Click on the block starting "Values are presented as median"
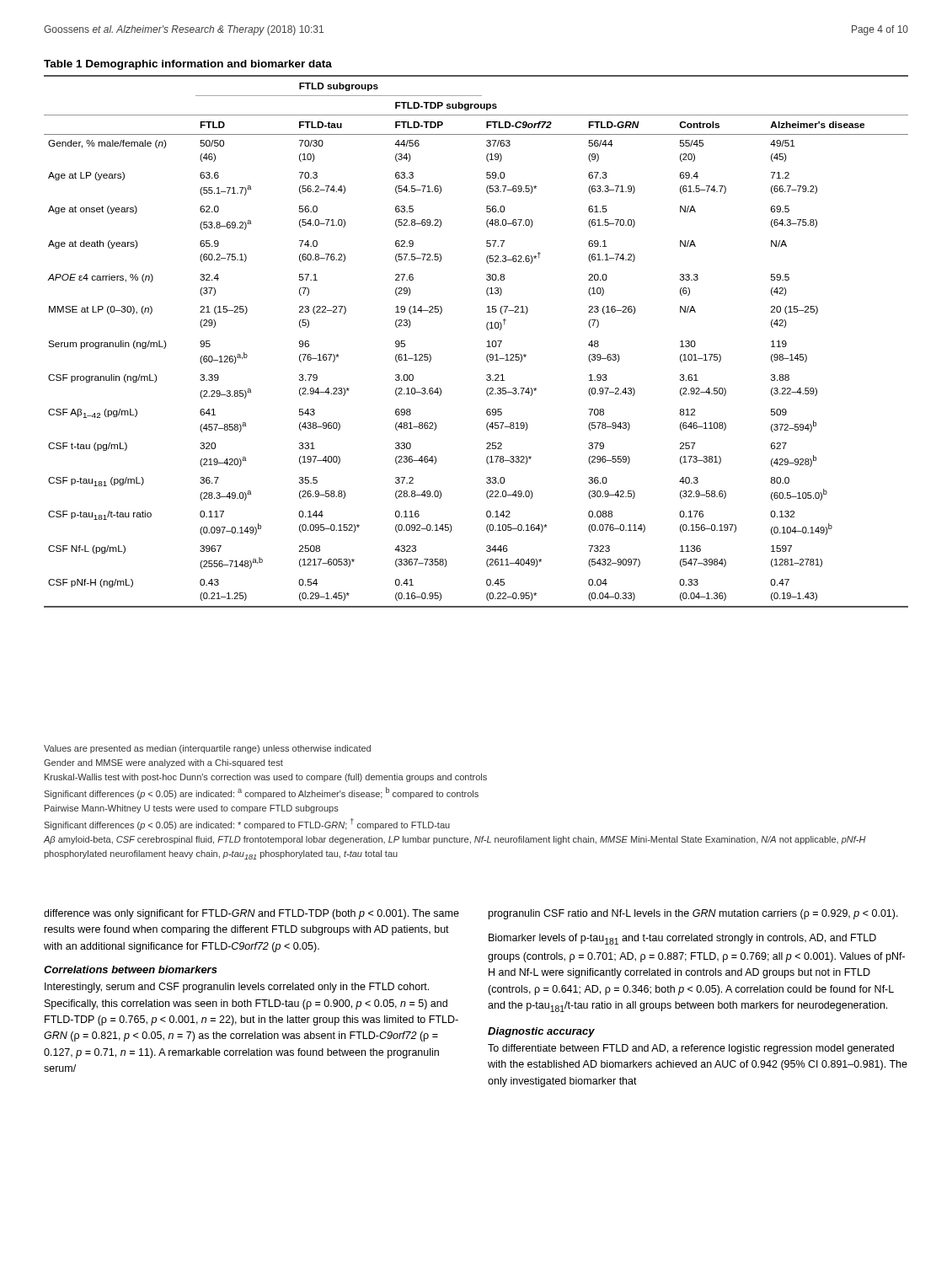The width and height of the screenshot is (952, 1264). tap(476, 802)
